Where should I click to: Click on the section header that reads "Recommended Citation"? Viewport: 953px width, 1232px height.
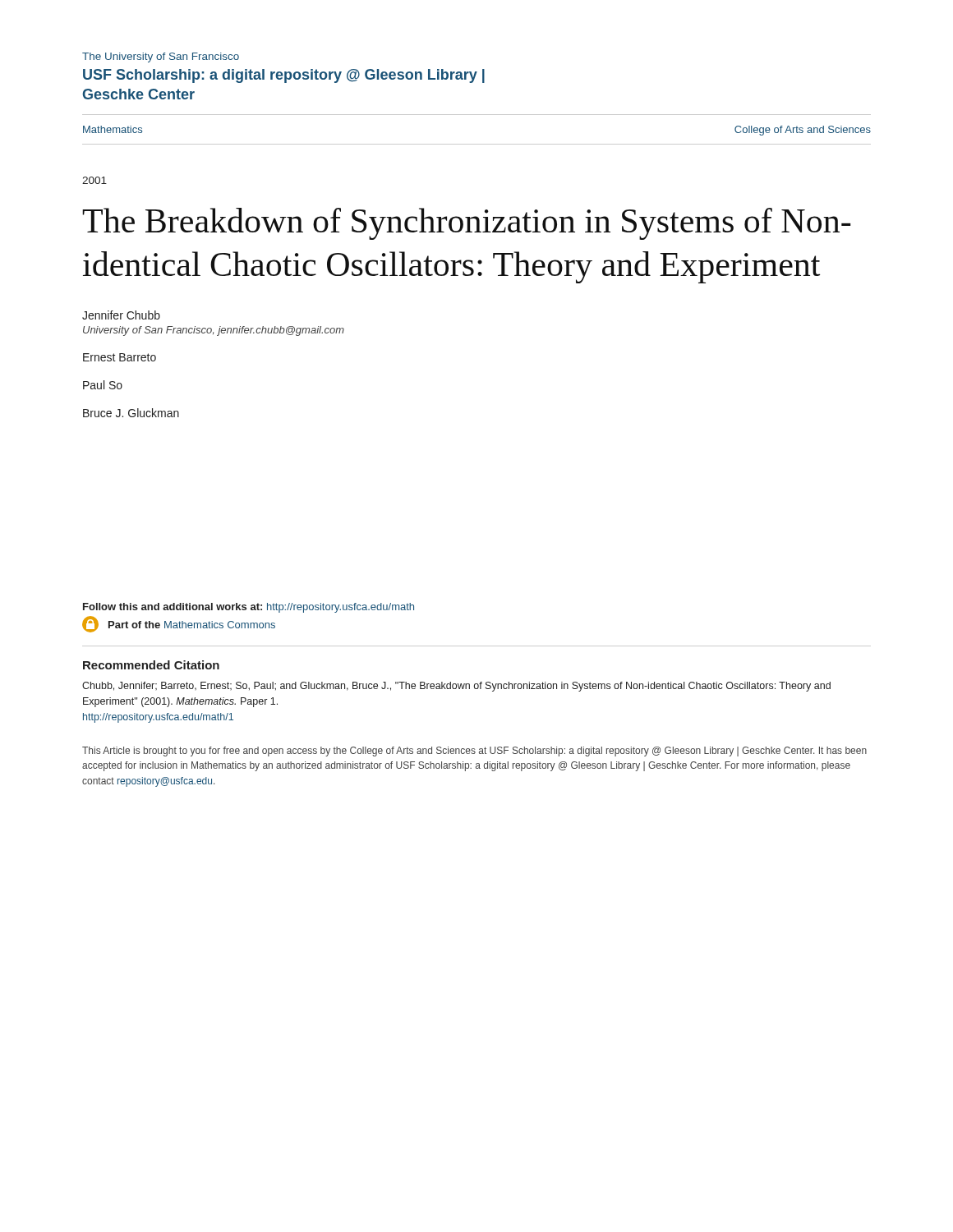[x=151, y=665]
